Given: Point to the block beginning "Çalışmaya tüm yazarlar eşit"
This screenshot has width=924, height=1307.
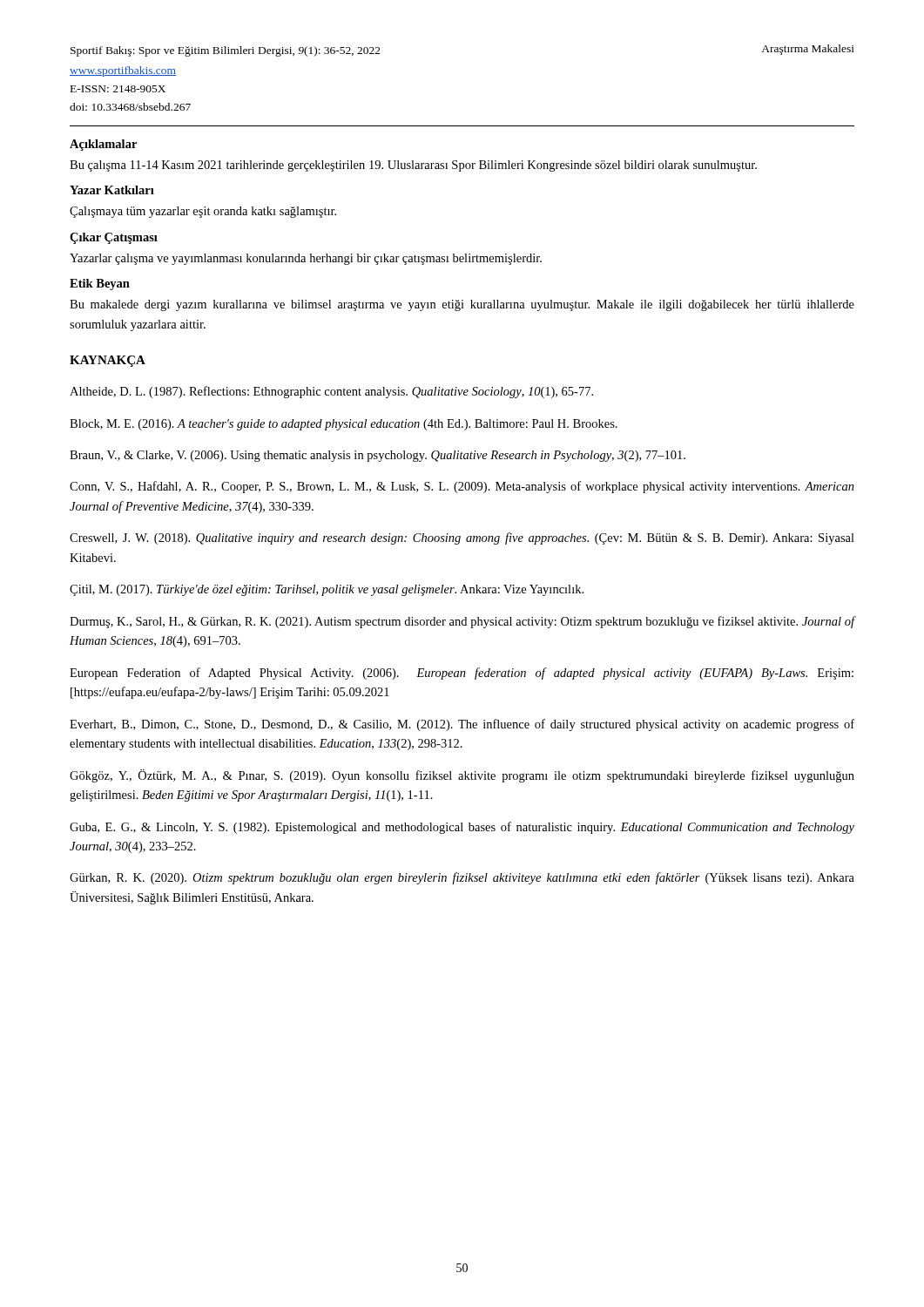Looking at the screenshot, I should click(203, 211).
